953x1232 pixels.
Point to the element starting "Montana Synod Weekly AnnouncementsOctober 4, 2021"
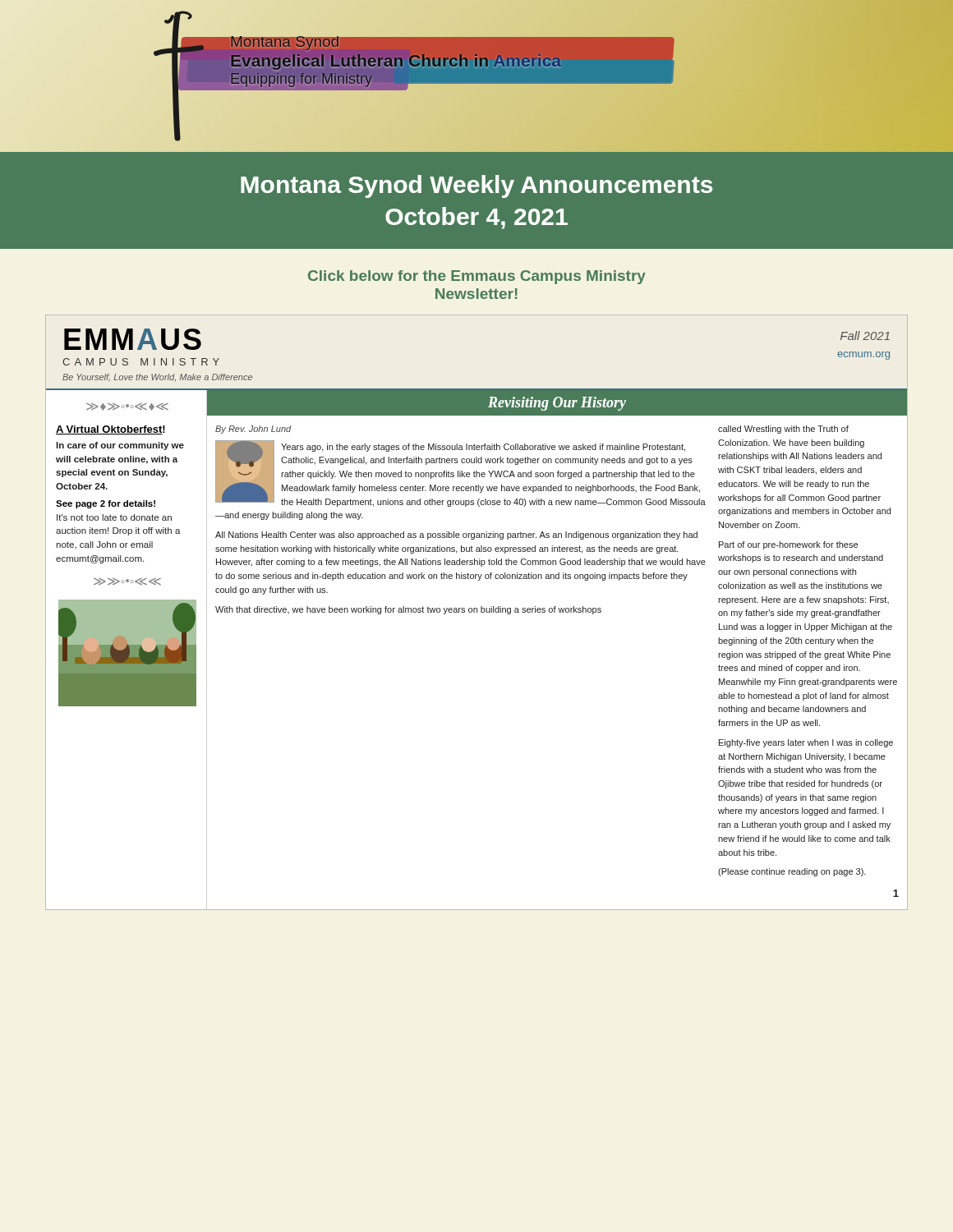click(x=476, y=200)
